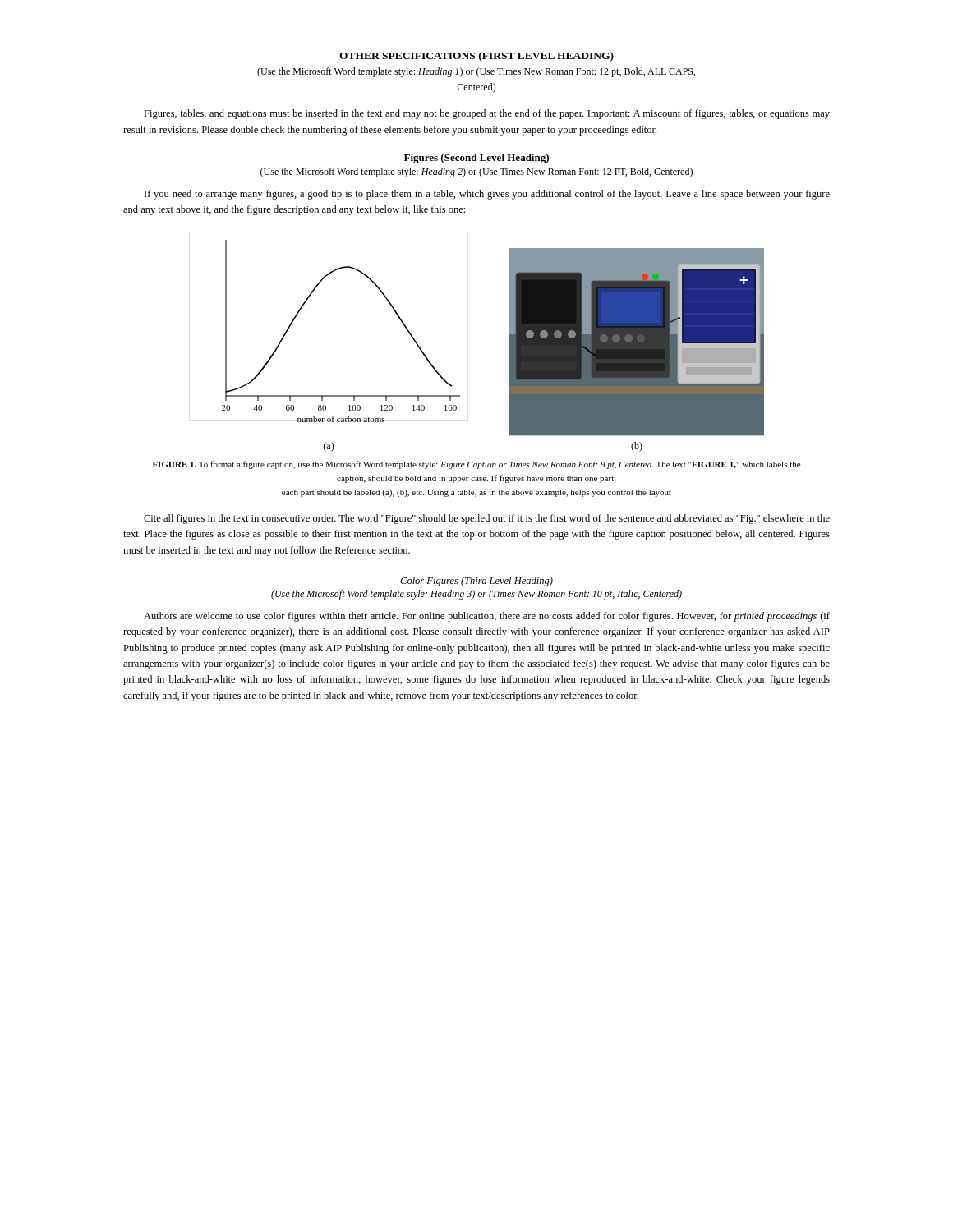Viewport: 953px width, 1232px height.
Task: Point to the block beginning "If you need to arrange many figures,"
Action: (x=476, y=202)
